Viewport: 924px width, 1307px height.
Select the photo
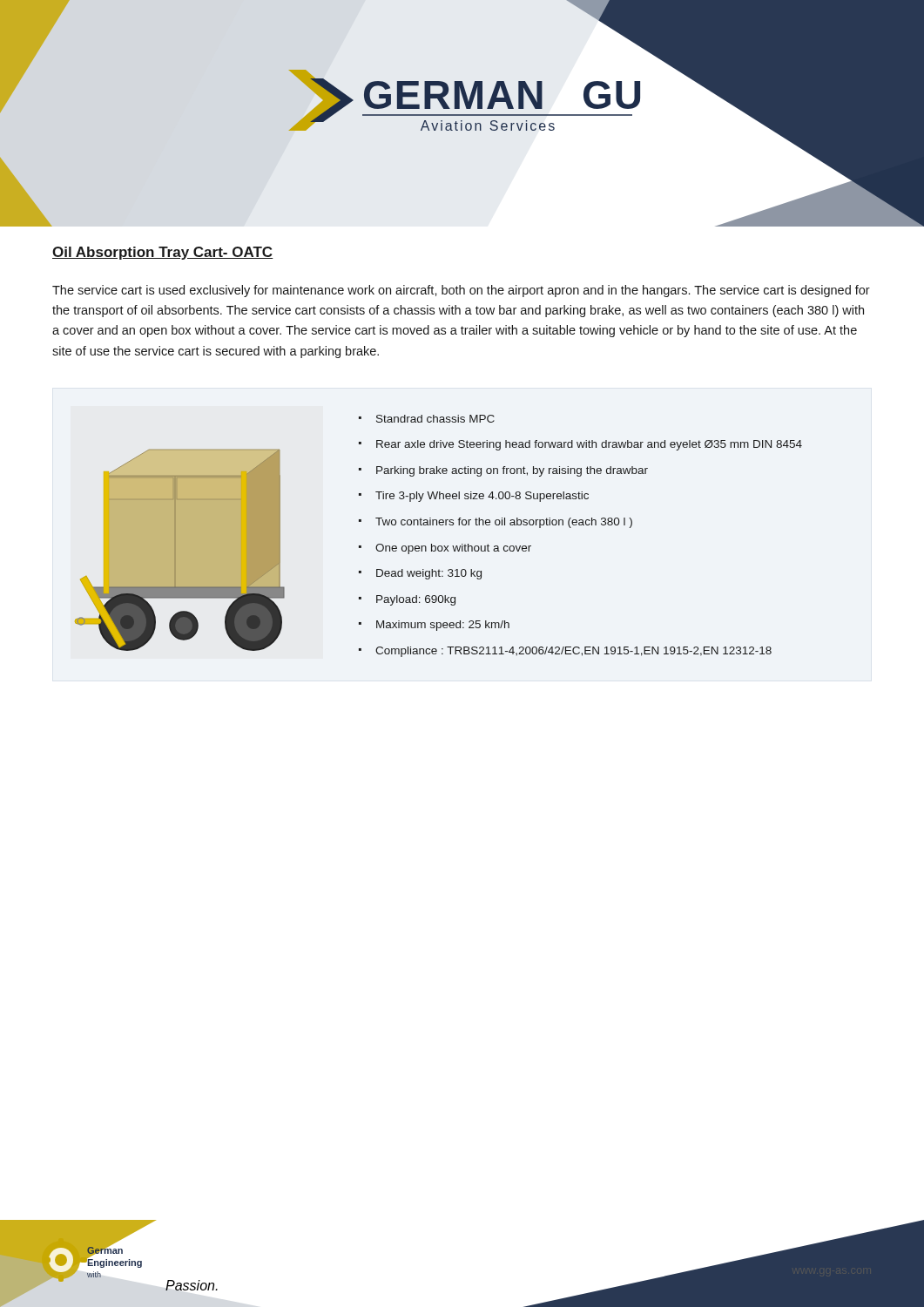[x=197, y=534]
